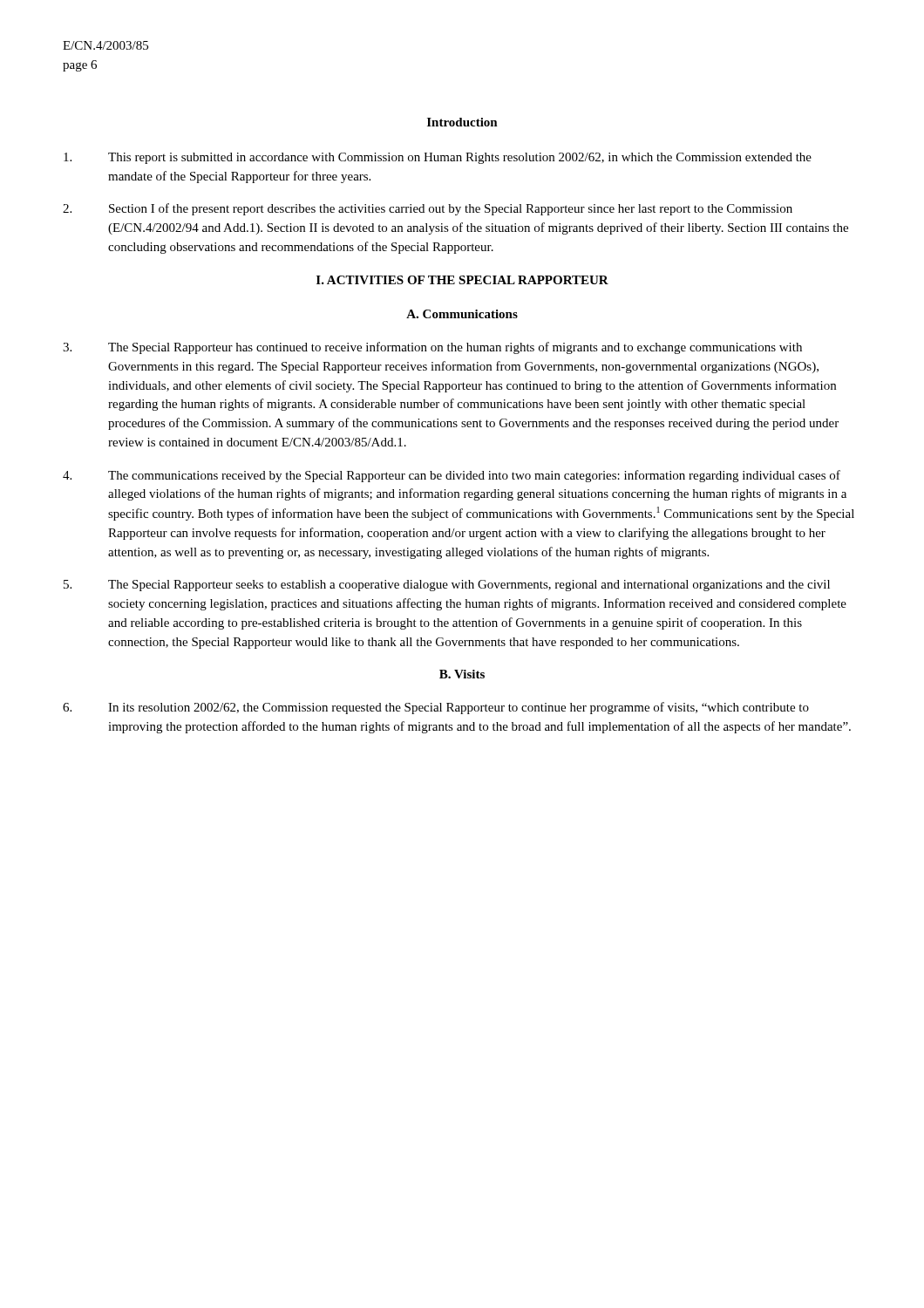Point to "A. Communications"

(462, 314)
